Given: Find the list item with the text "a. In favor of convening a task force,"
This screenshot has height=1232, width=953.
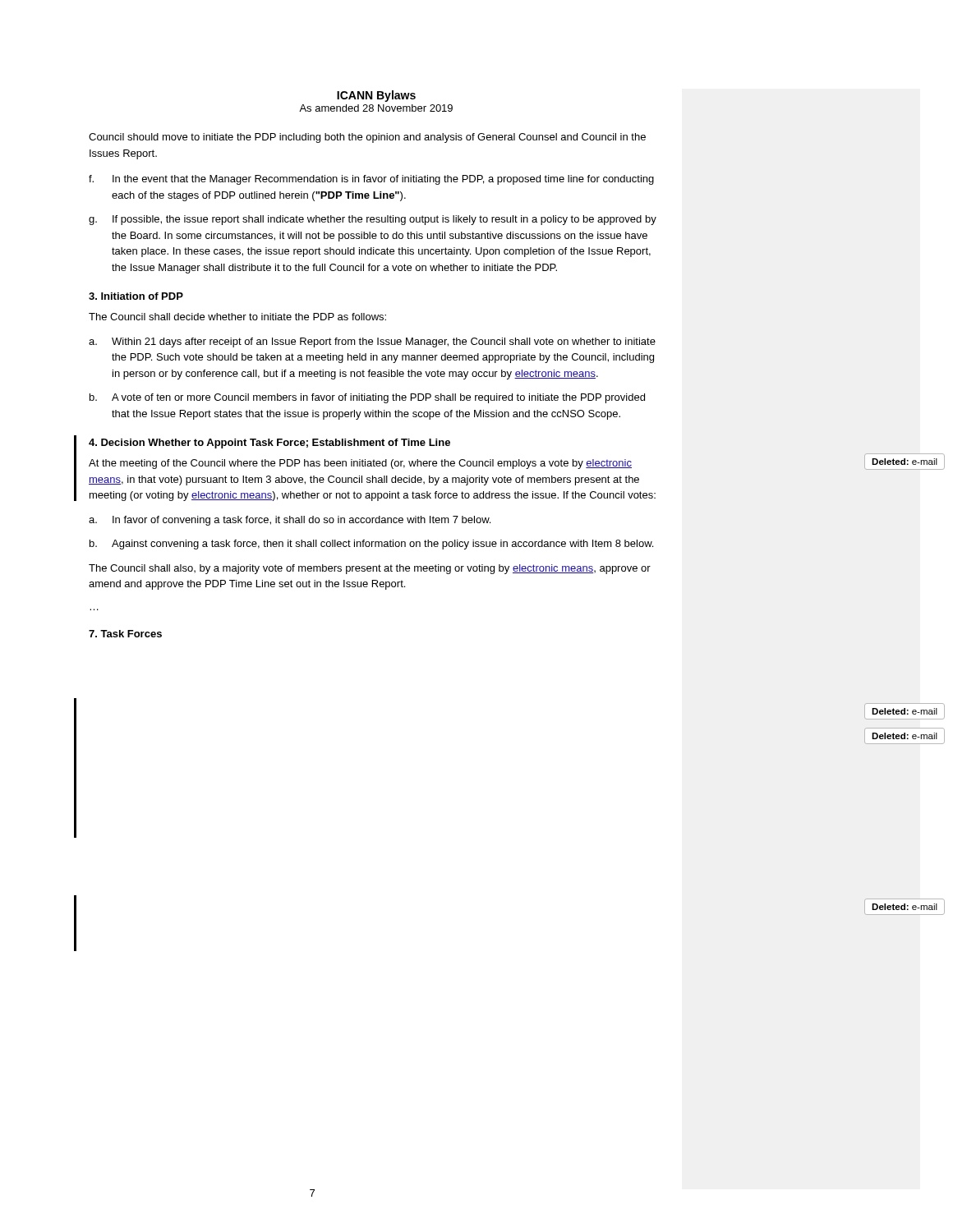Looking at the screenshot, I should [x=376, y=519].
